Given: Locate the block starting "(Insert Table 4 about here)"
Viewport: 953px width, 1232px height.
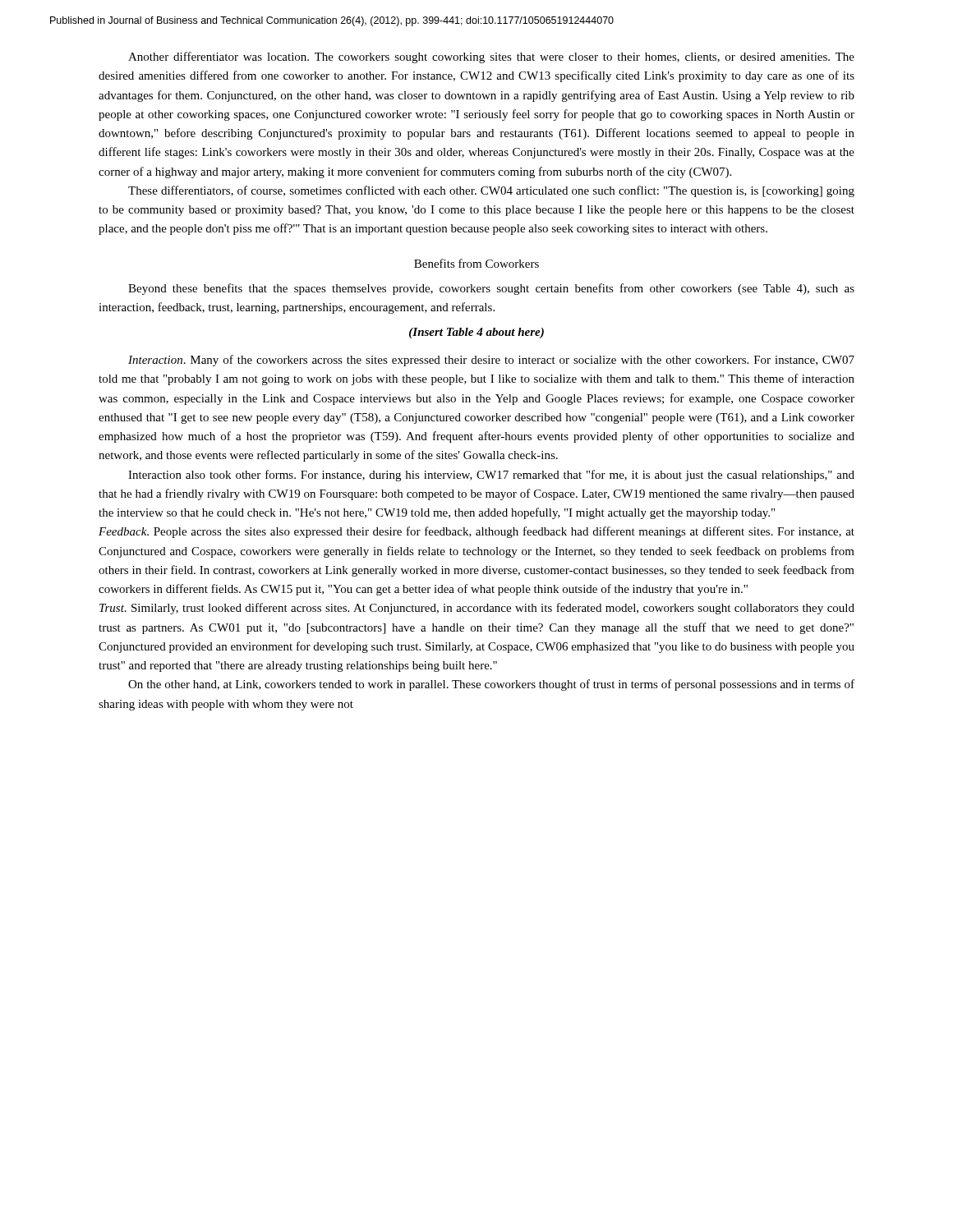Looking at the screenshot, I should tap(476, 332).
